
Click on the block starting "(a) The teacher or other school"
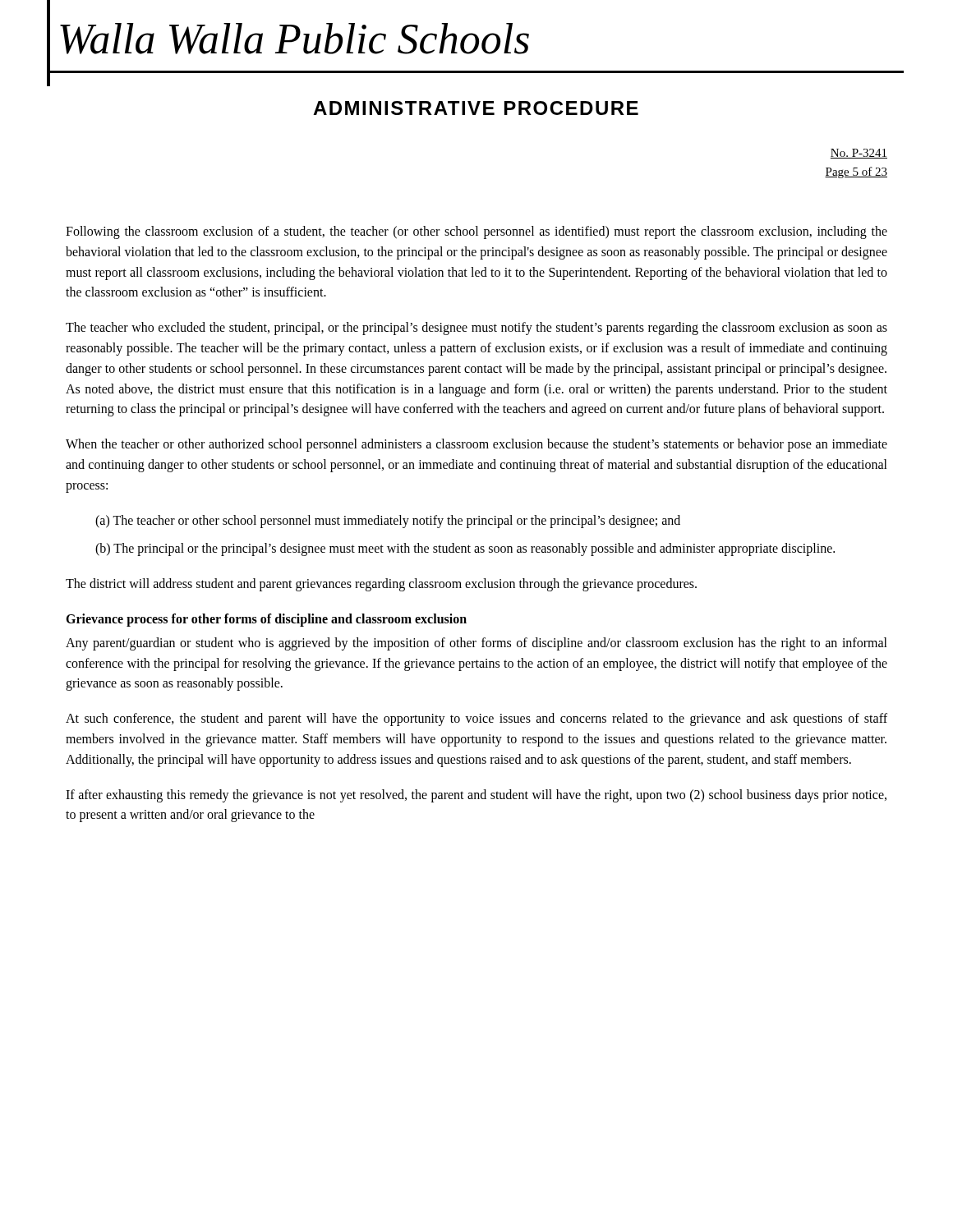click(388, 520)
